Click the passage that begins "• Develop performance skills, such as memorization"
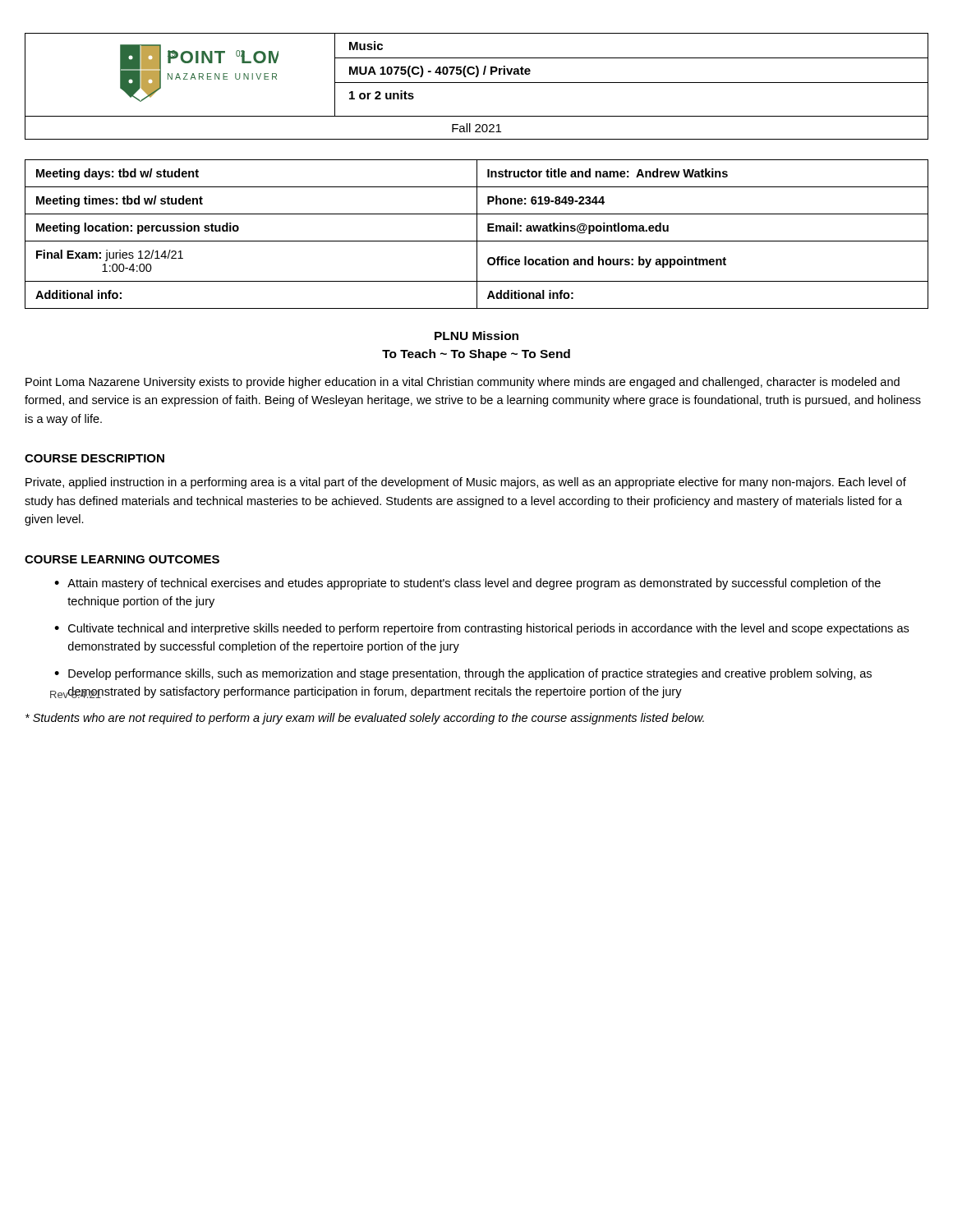Image resolution: width=953 pixels, height=1232 pixels. click(491, 683)
